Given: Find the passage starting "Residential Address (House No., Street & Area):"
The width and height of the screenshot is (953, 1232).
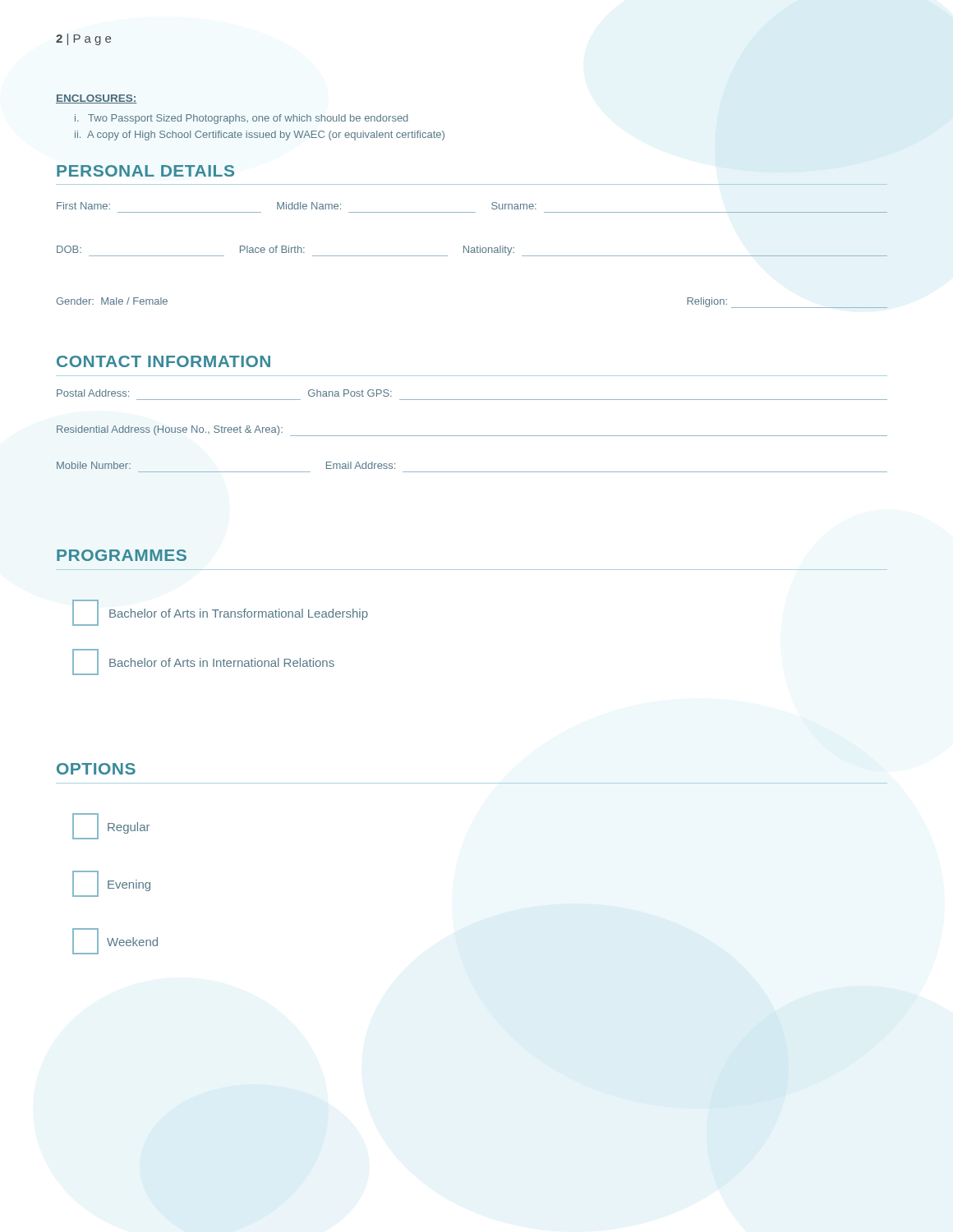Looking at the screenshot, I should pos(472,429).
